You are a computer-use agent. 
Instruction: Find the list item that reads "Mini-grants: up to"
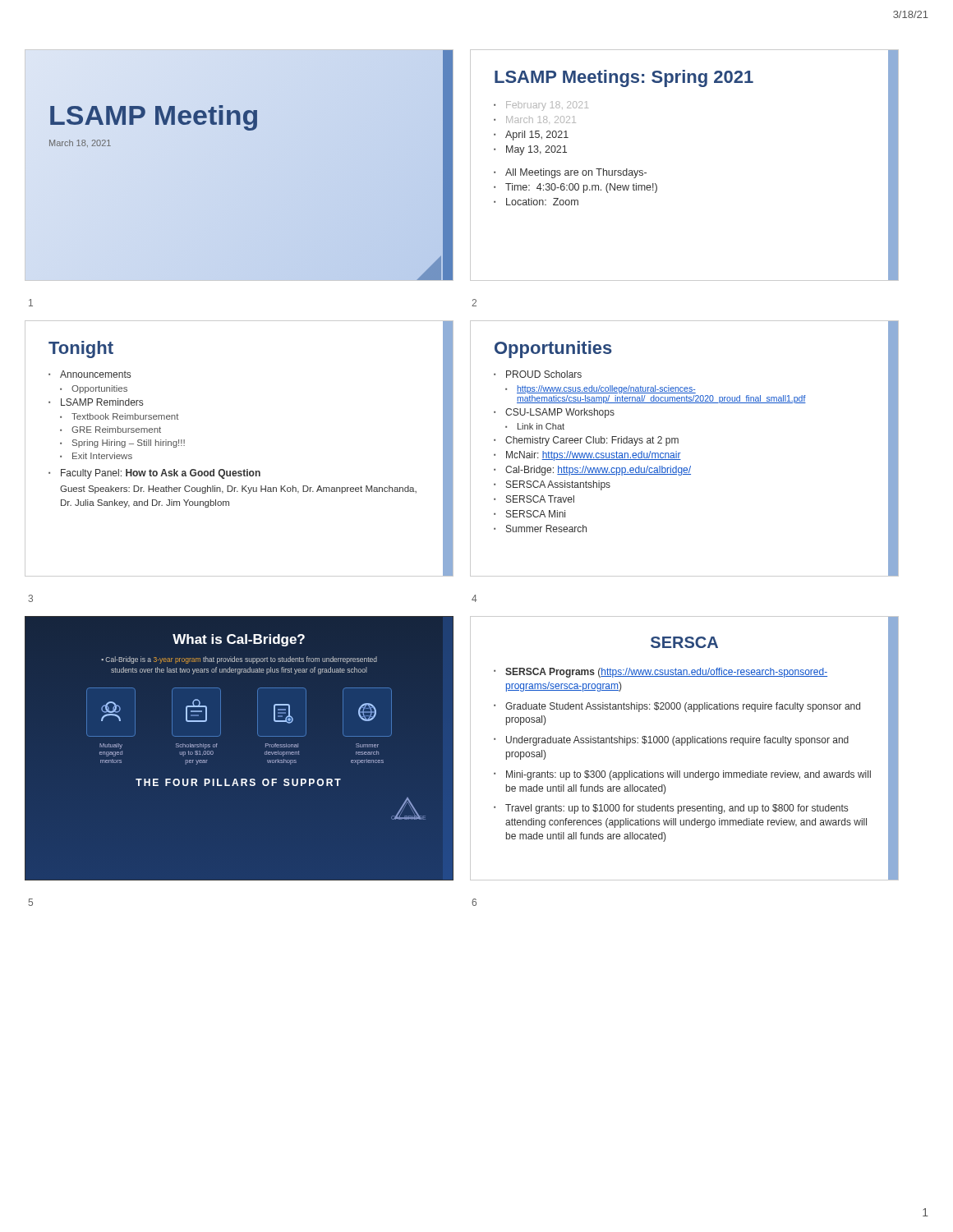click(x=688, y=781)
